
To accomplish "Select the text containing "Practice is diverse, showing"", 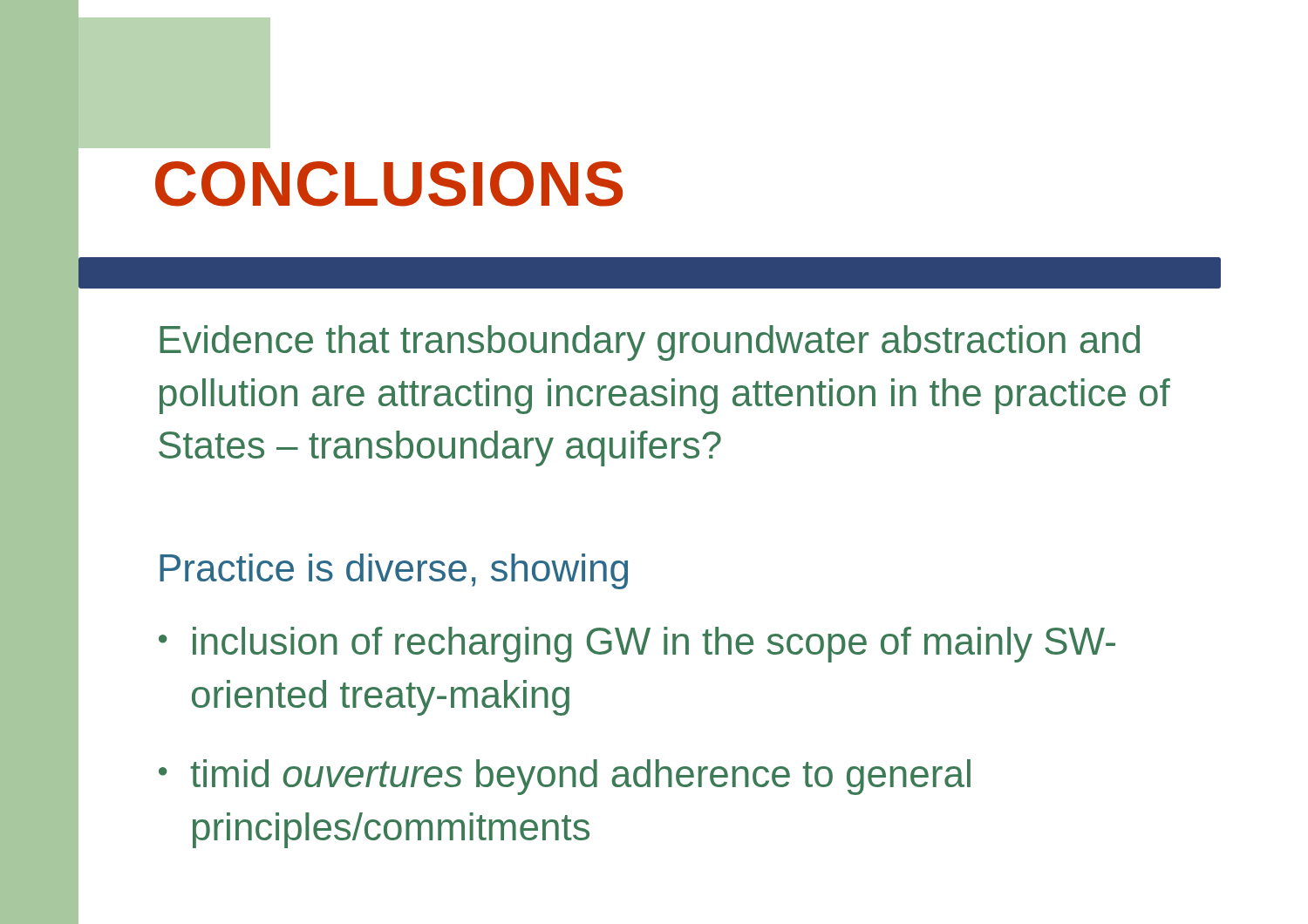I will tap(394, 568).
